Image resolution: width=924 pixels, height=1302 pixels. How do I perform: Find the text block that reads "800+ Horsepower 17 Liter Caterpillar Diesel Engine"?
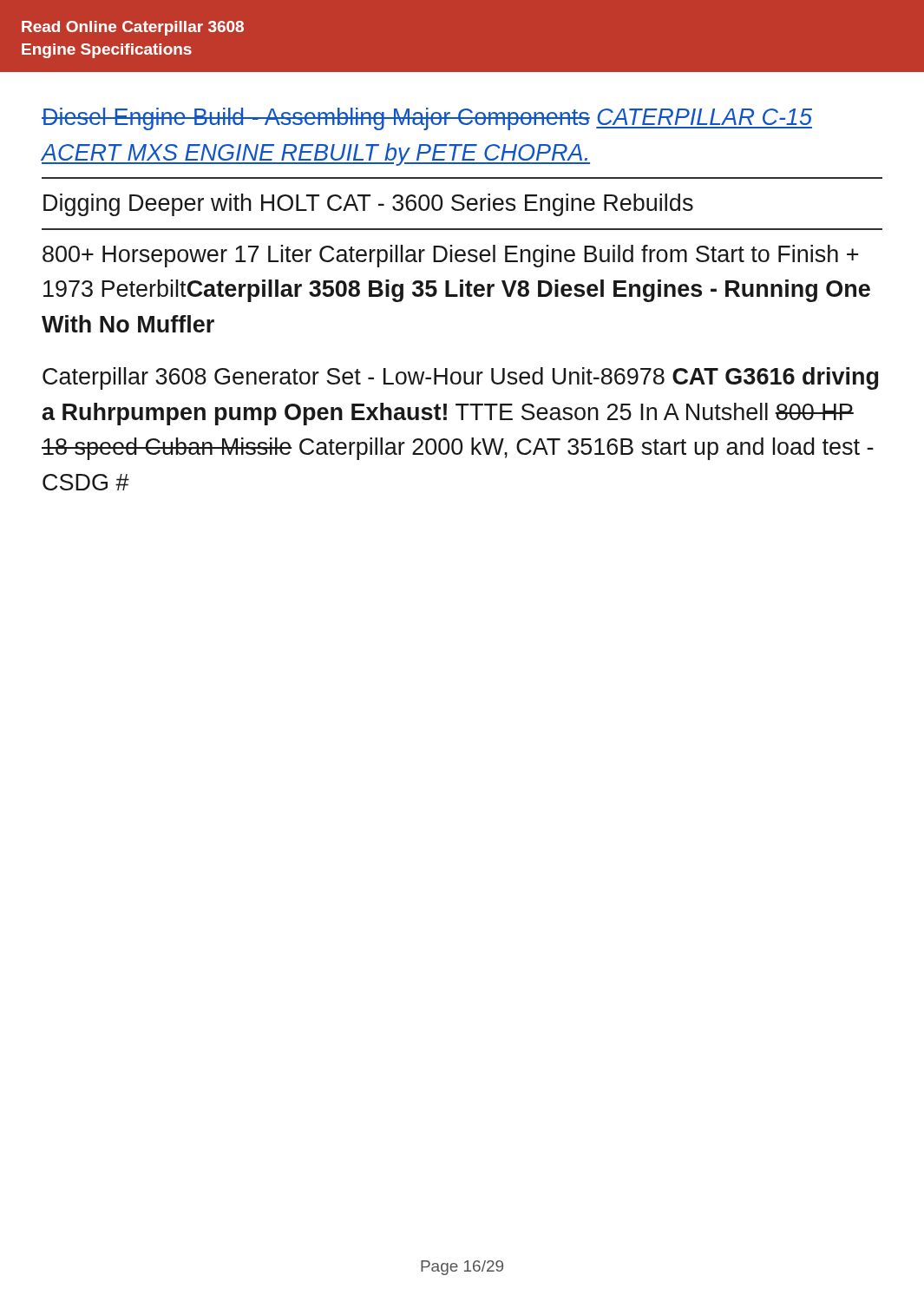click(x=456, y=289)
